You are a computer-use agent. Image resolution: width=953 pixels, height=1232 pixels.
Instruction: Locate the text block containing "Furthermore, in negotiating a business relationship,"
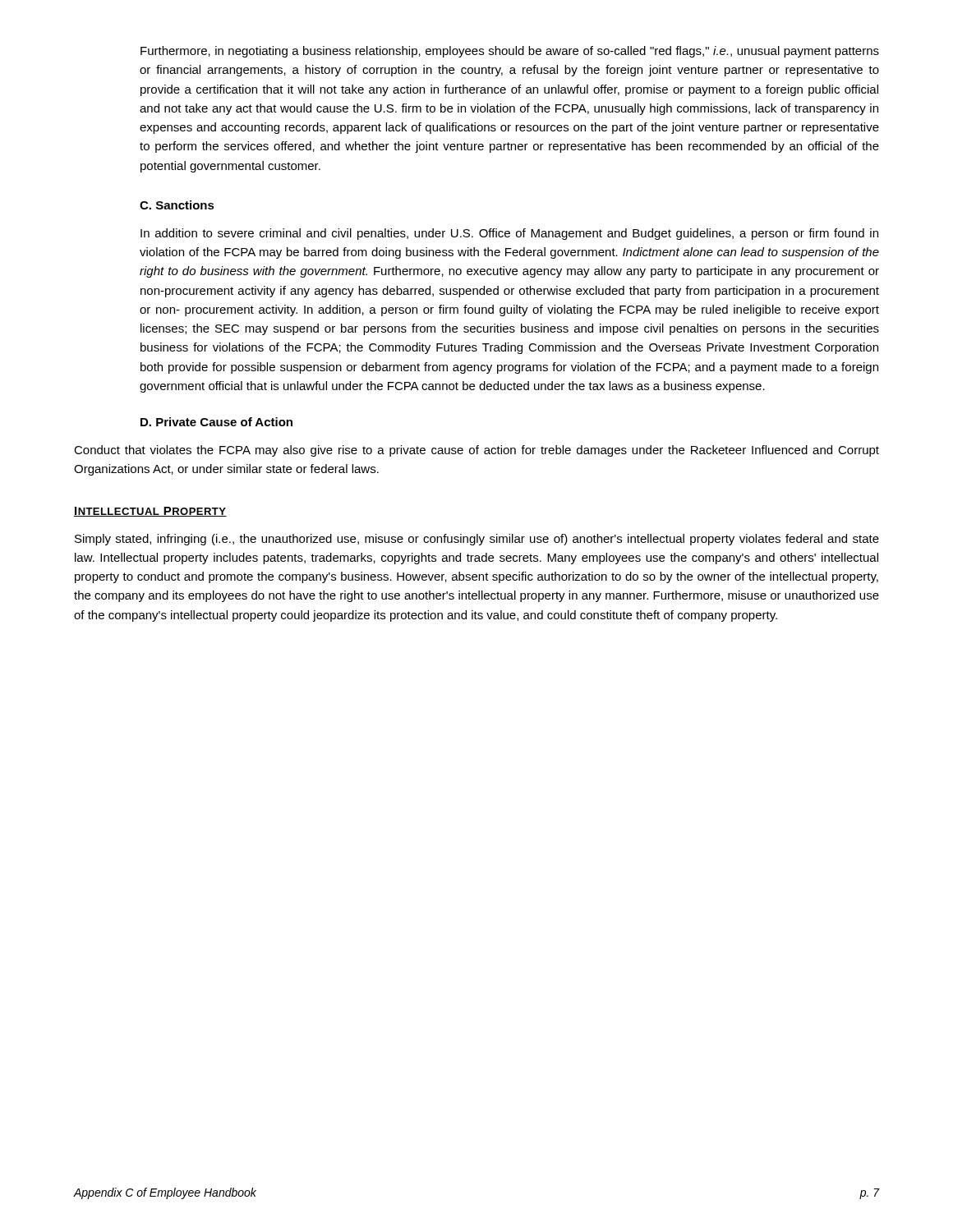pyautogui.click(x=509, y=108)
